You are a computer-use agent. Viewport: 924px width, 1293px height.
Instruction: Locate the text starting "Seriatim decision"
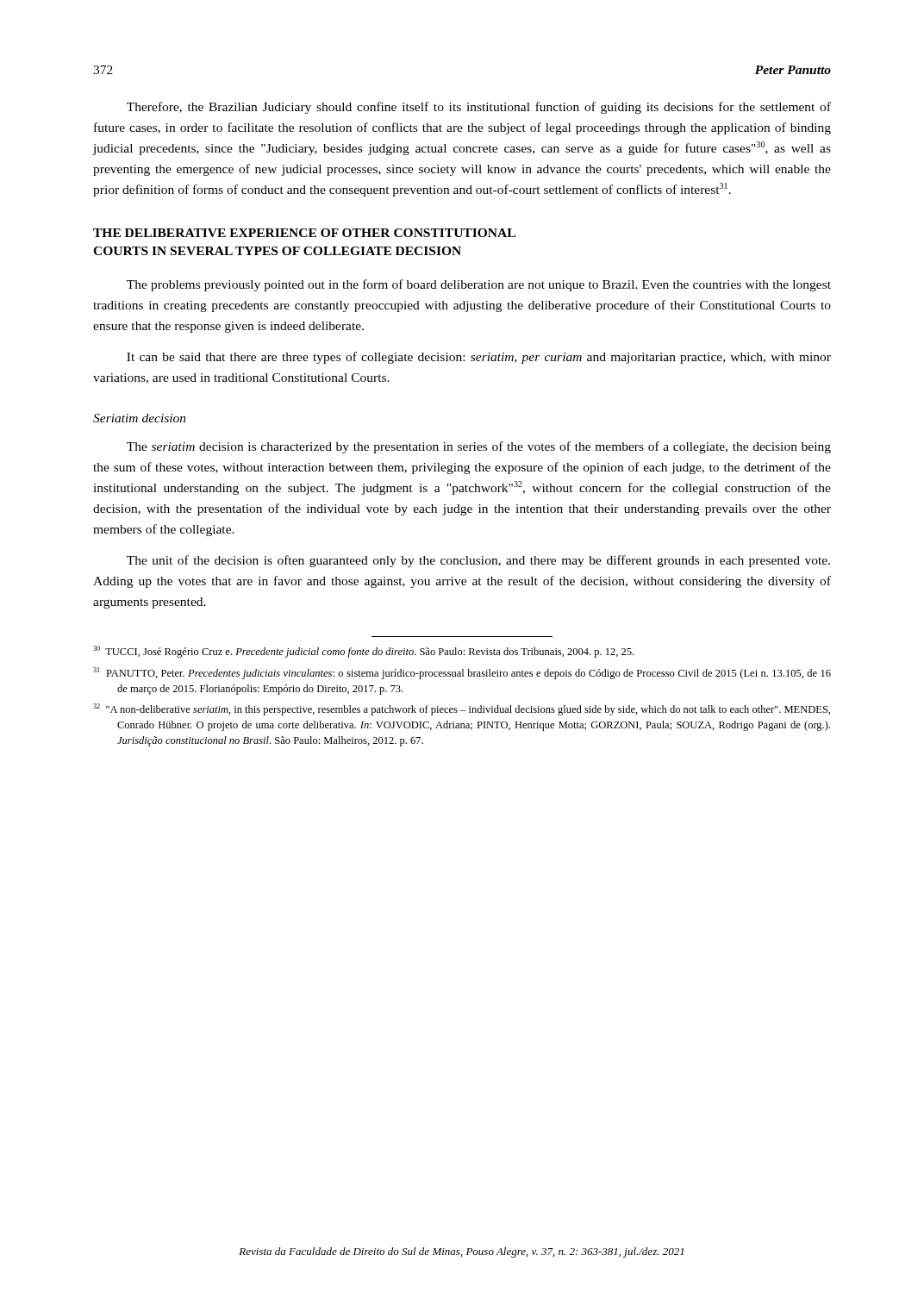(x=140, y=418)
